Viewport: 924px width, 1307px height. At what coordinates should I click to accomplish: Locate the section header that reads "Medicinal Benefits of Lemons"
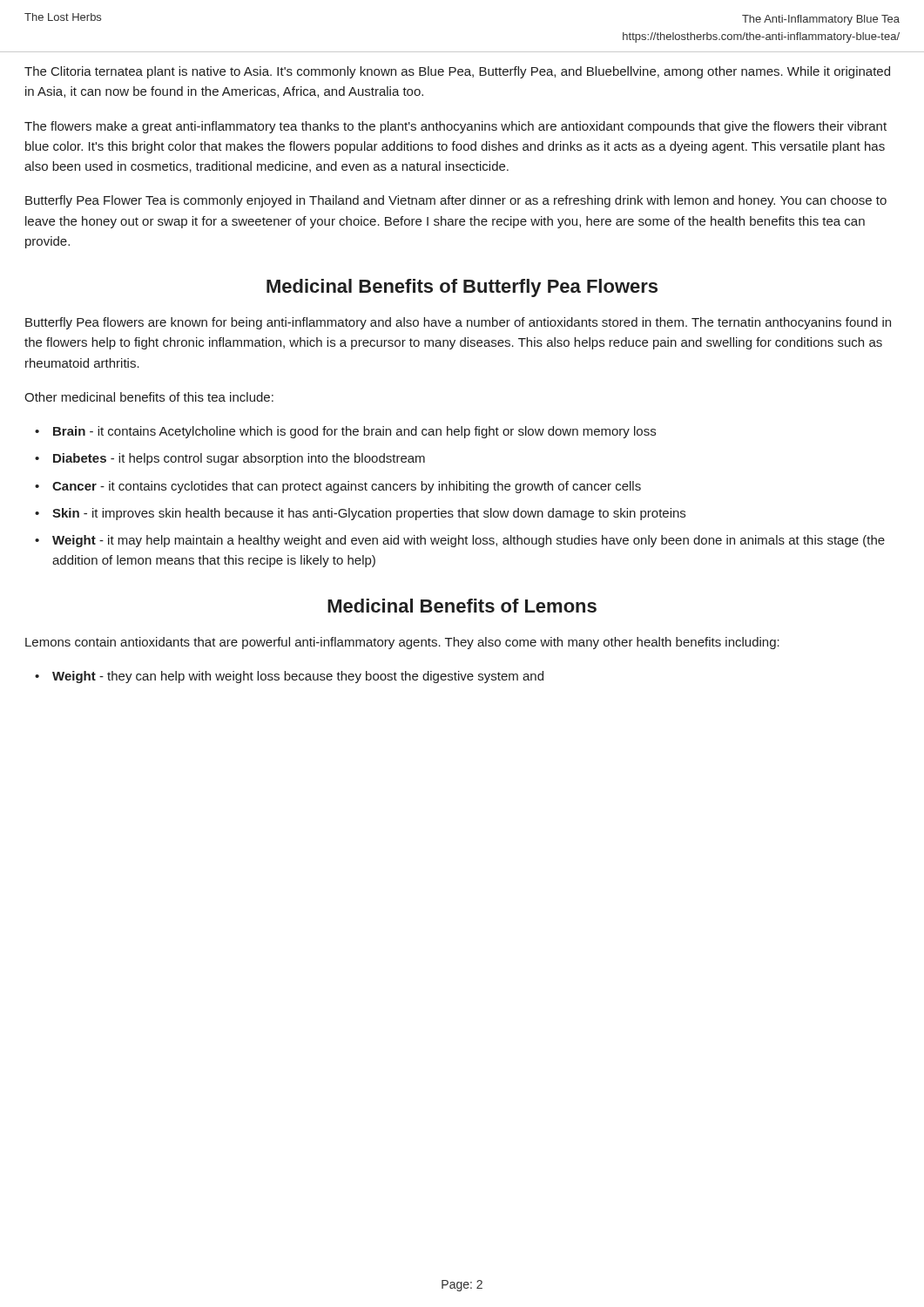click(x=462, y=606)
